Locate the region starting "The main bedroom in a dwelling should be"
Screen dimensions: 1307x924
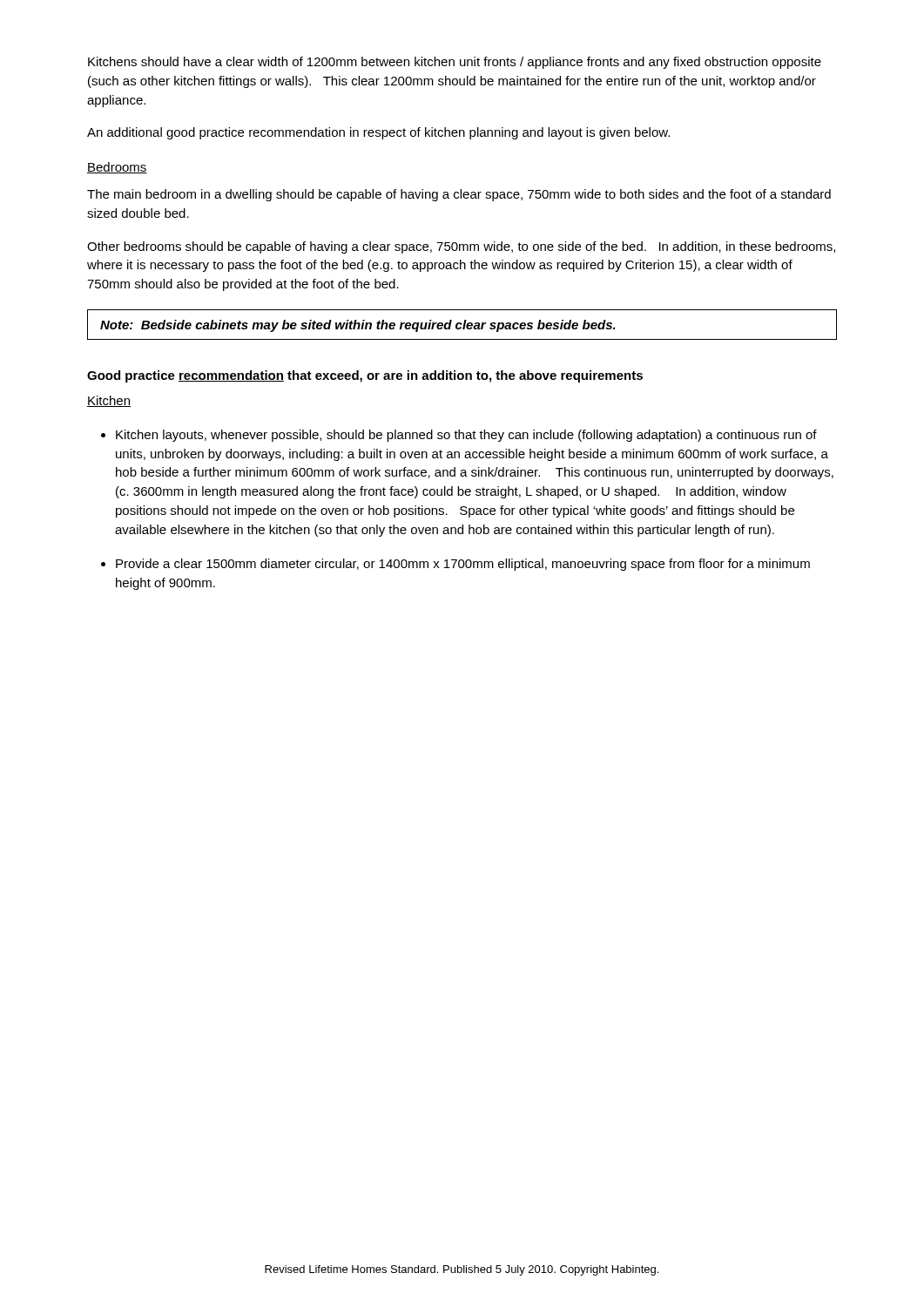[459, 203]
